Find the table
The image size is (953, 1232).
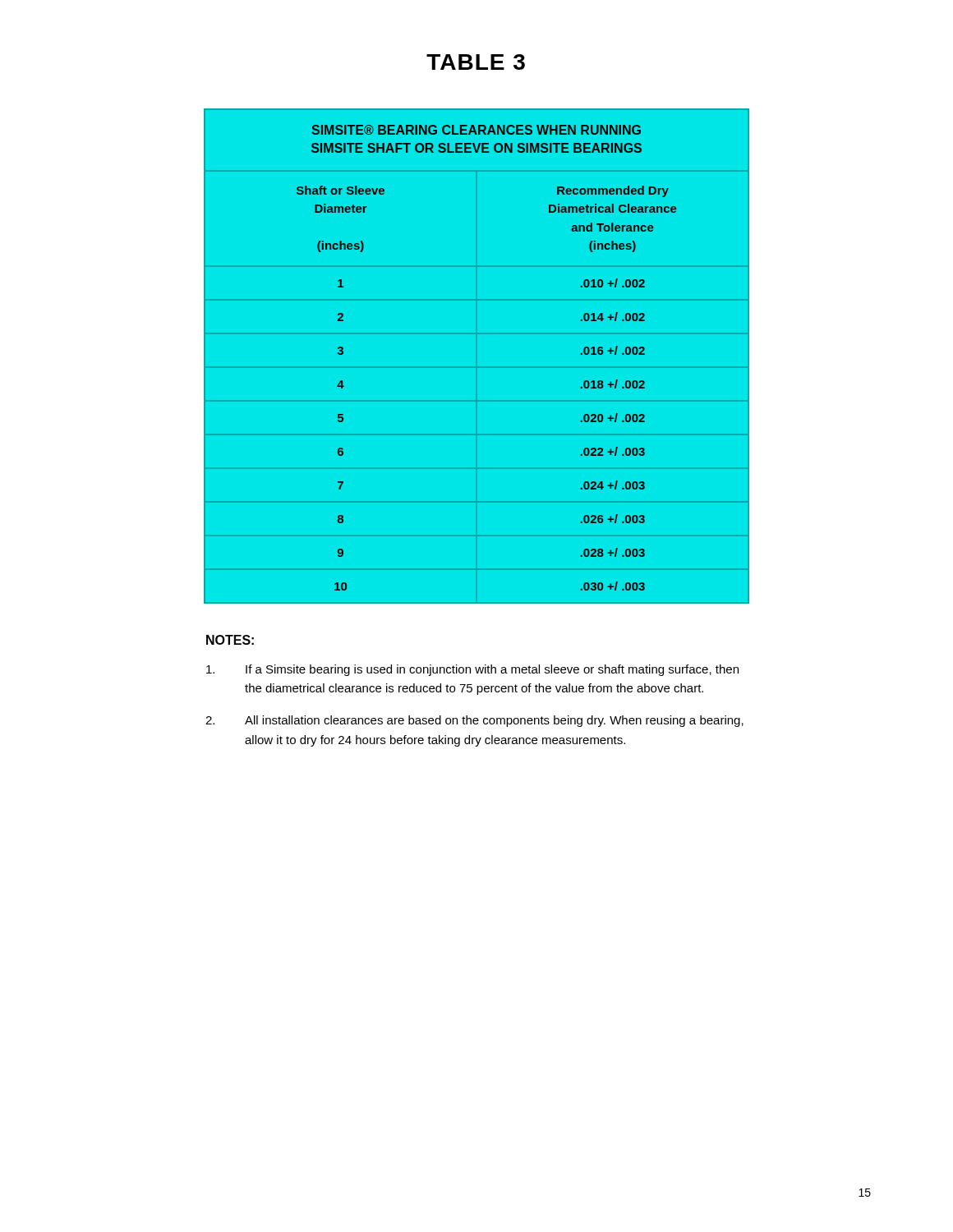click(x=476, y=356)
